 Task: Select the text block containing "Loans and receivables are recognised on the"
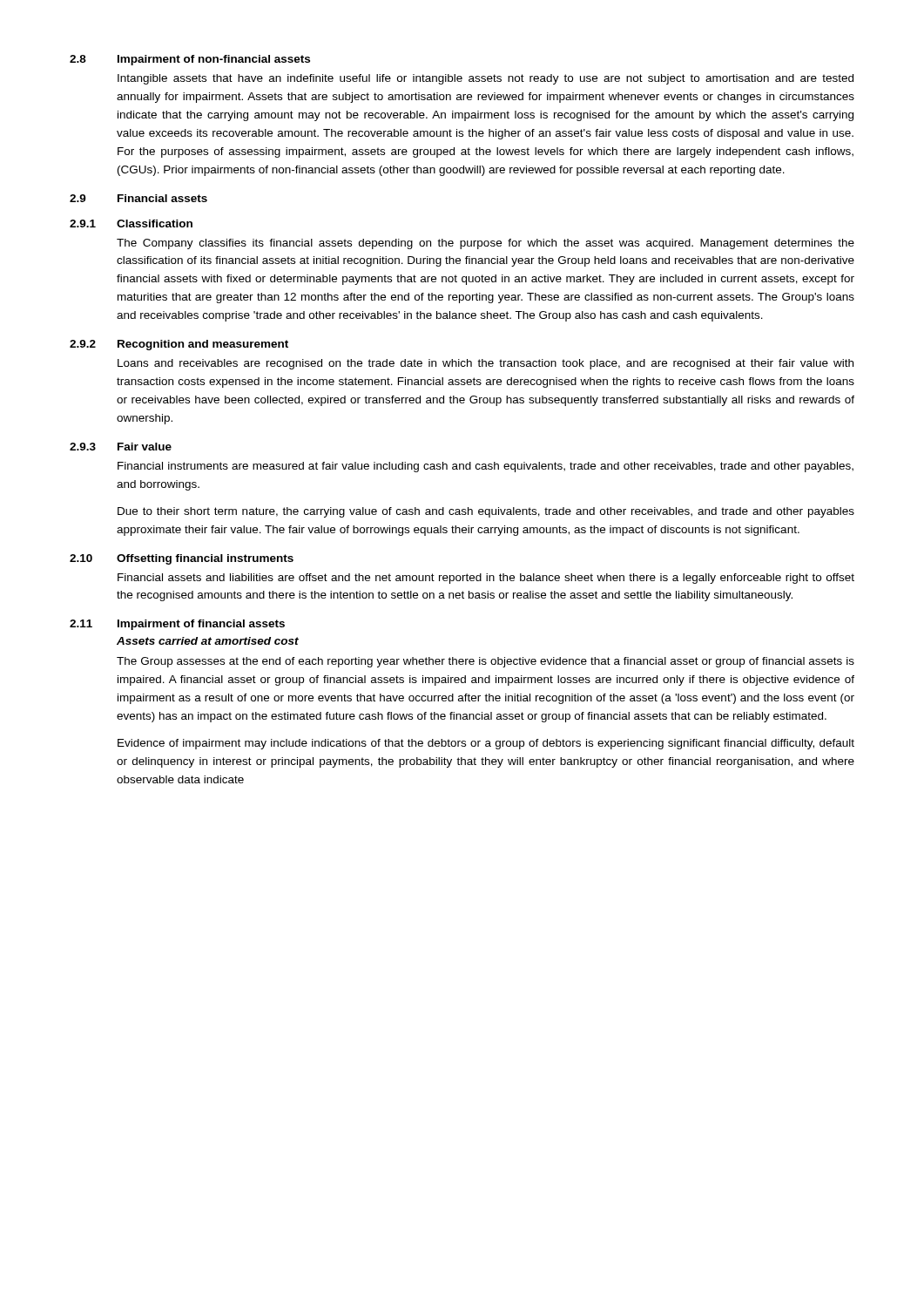coord(486,390)
